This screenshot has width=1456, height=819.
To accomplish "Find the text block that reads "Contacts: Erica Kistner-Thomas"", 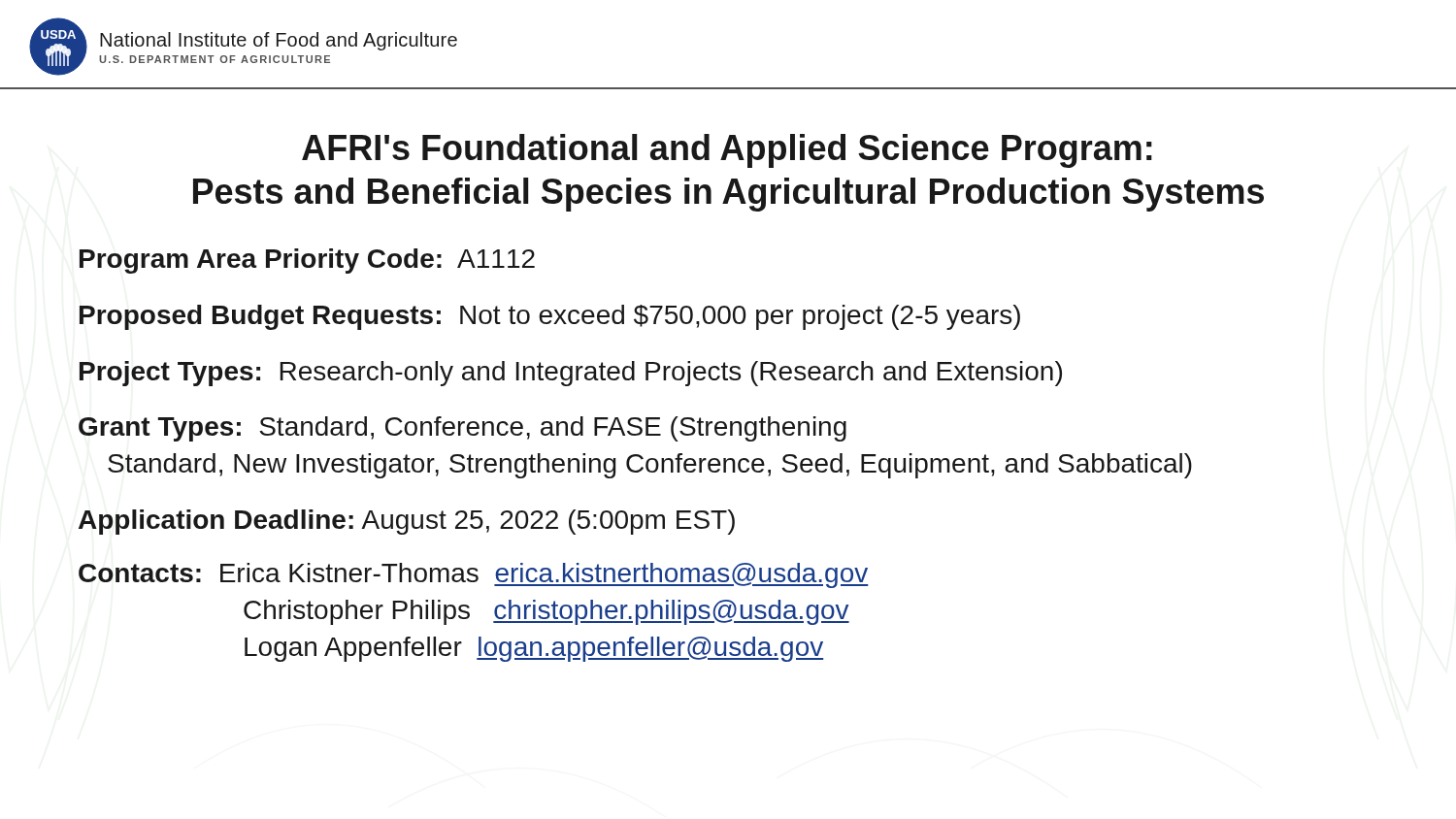I will (x=728, y=610).
